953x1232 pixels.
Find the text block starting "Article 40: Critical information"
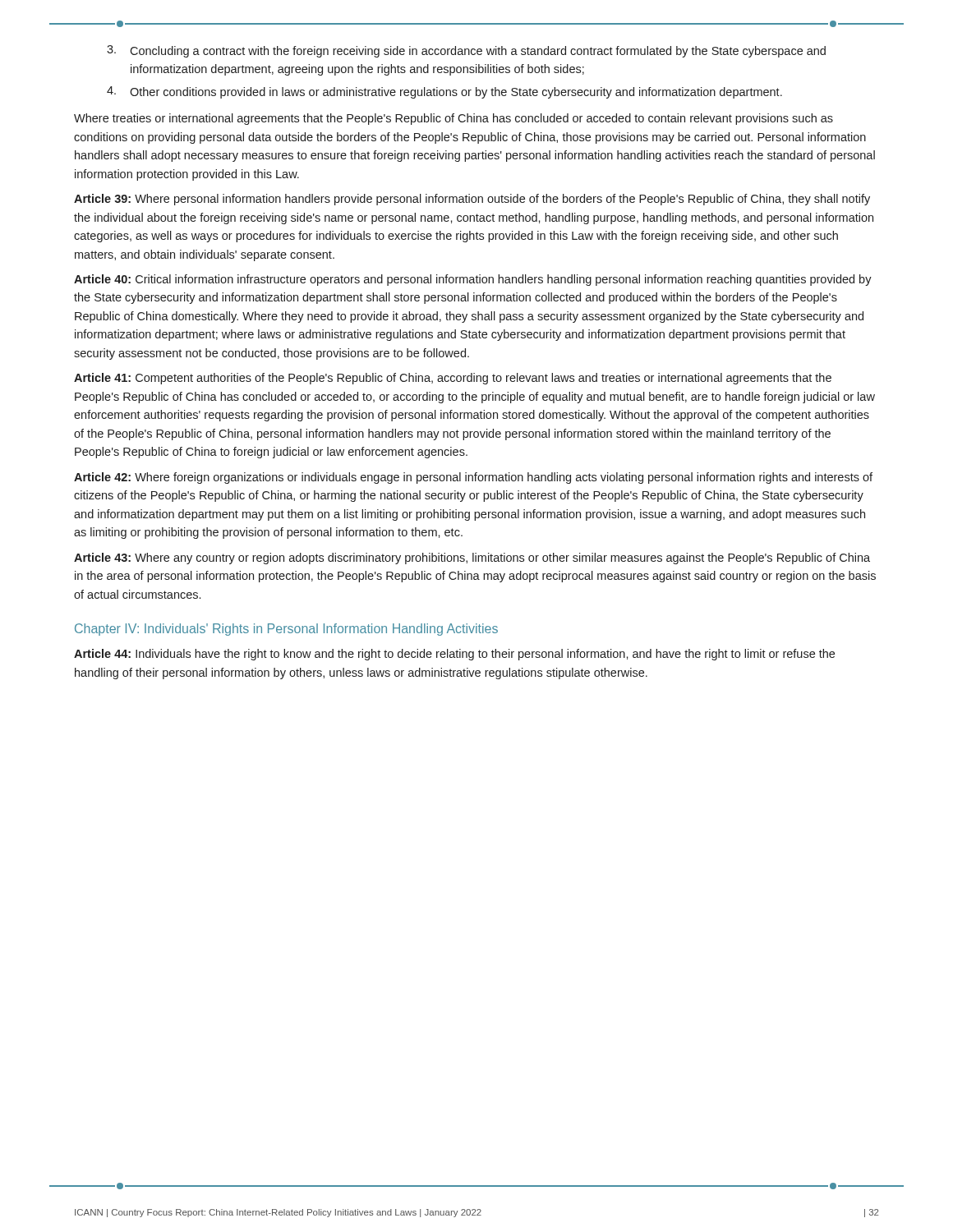(473, 316)
